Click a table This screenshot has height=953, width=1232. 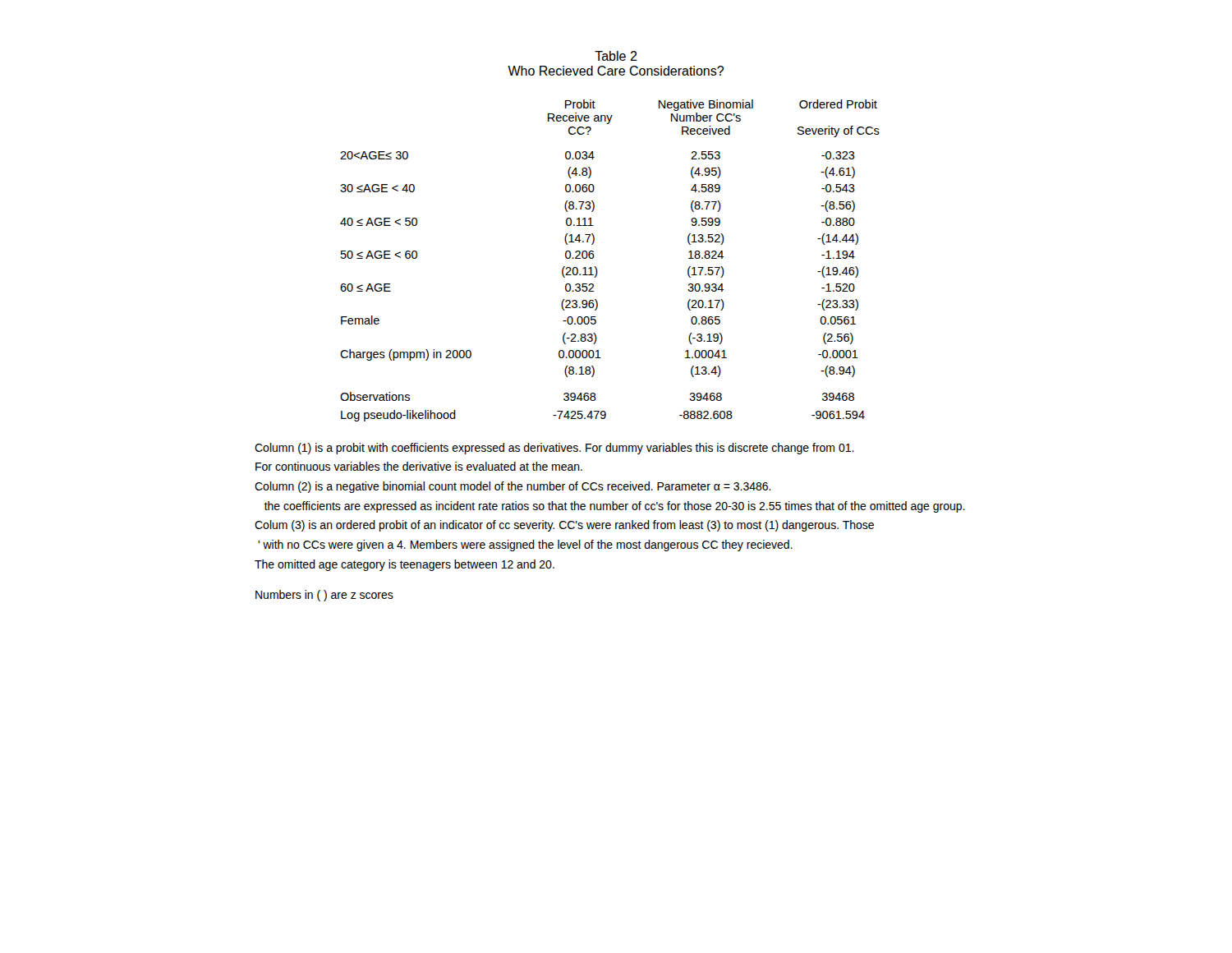coord(616,261)
